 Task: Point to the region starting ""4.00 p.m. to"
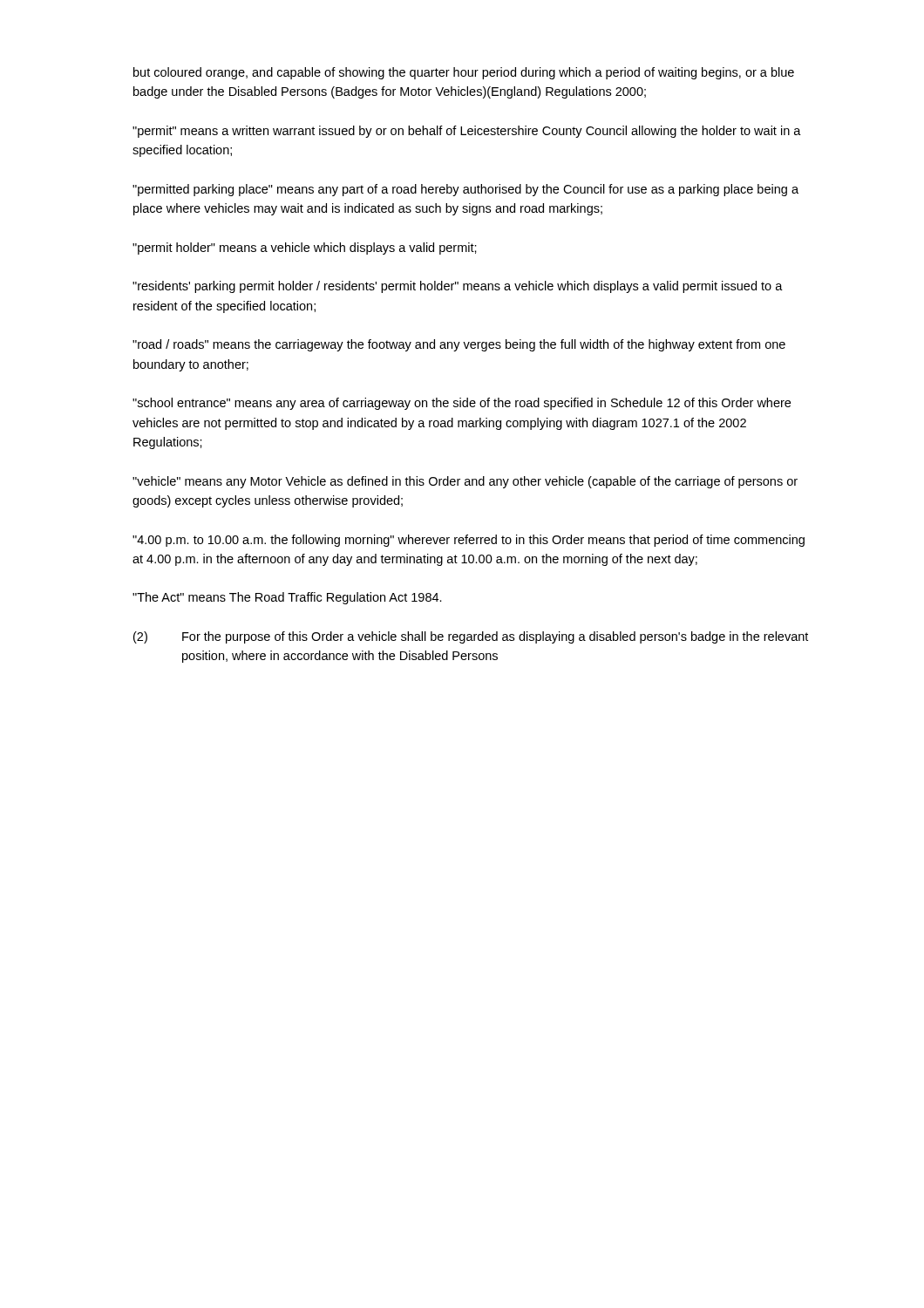point(469,549)
